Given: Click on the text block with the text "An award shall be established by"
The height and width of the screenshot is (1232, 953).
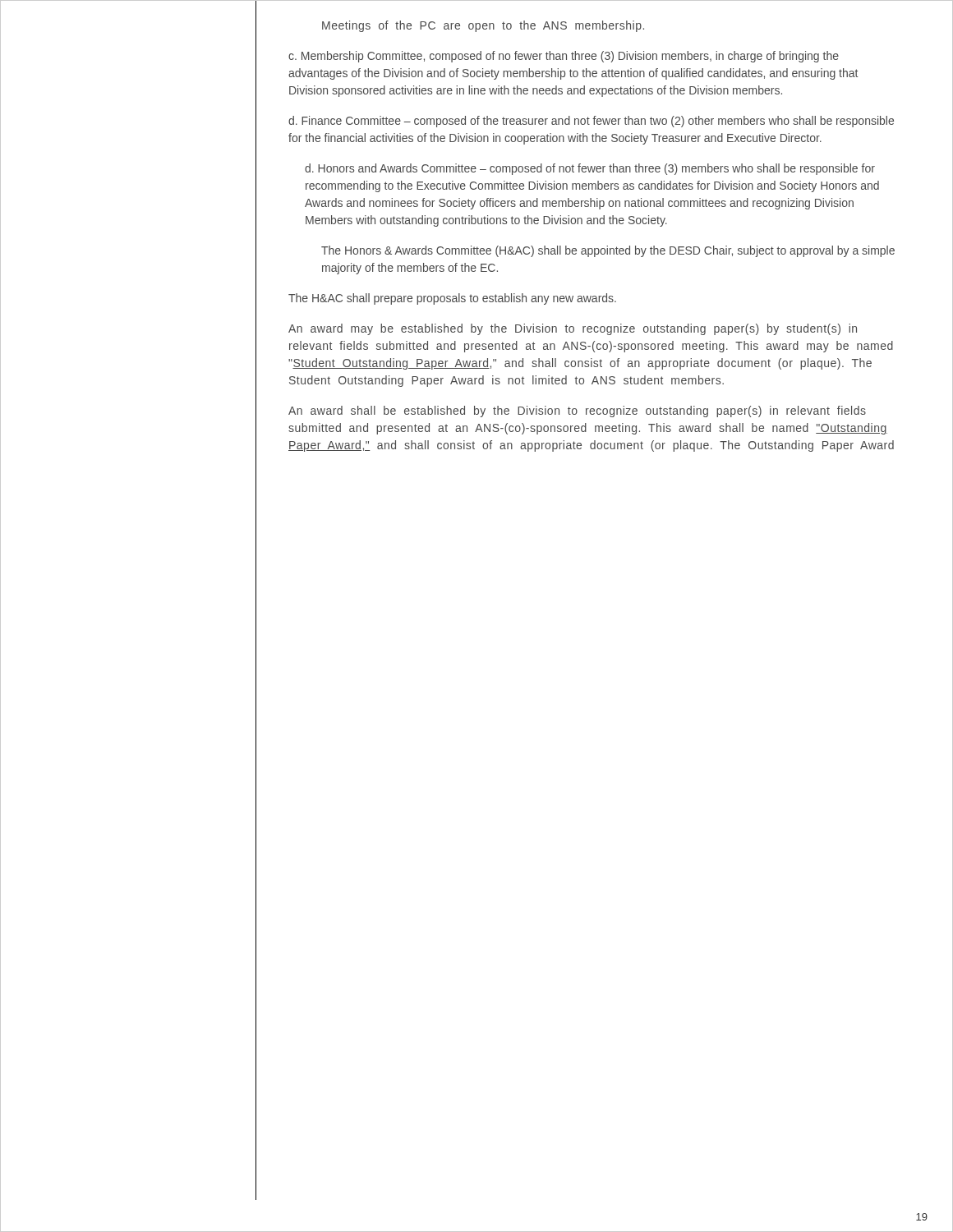Looking at the screenshot, I should pos(592,428).
